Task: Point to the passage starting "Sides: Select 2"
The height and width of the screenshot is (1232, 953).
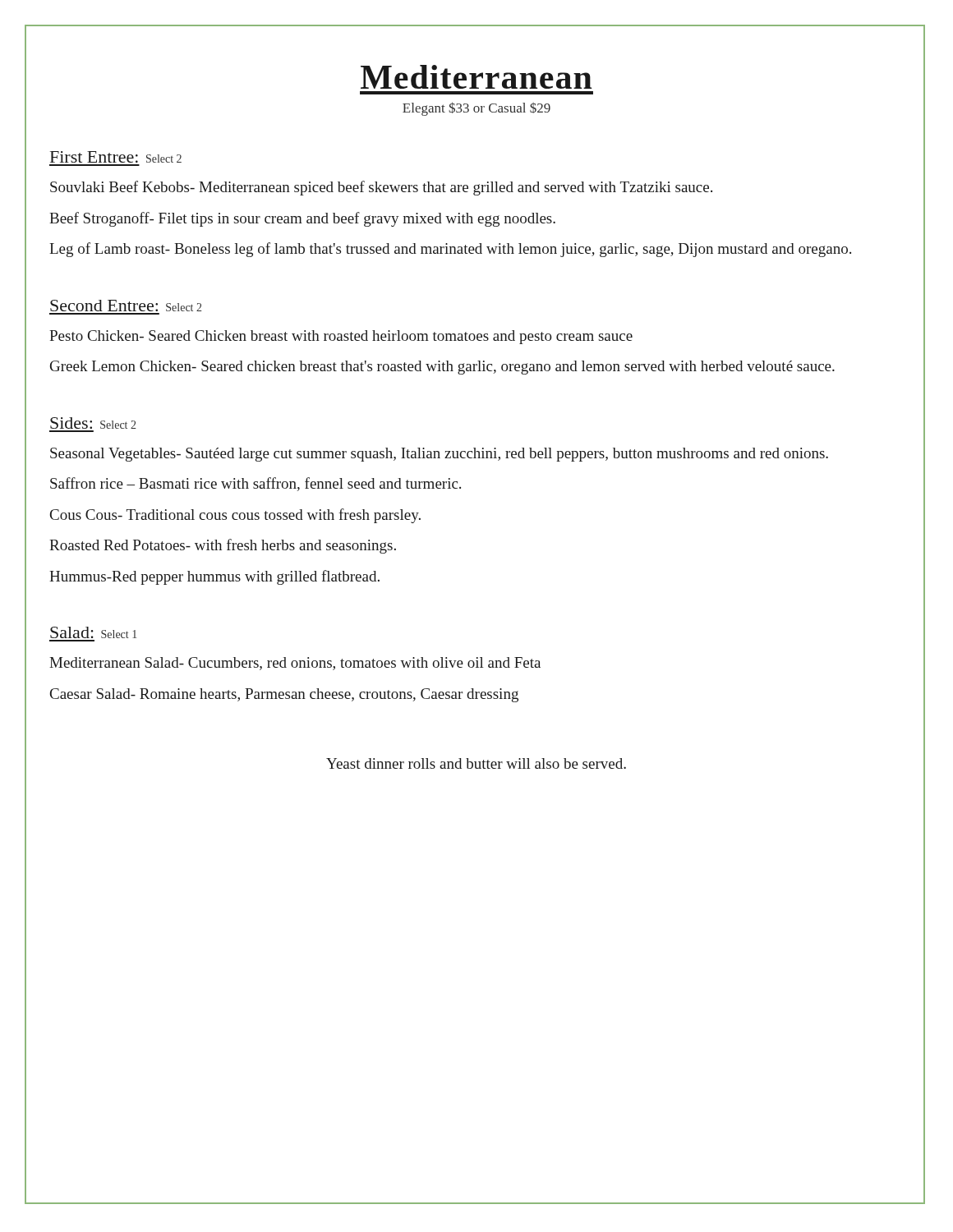Action: (93, 422)
